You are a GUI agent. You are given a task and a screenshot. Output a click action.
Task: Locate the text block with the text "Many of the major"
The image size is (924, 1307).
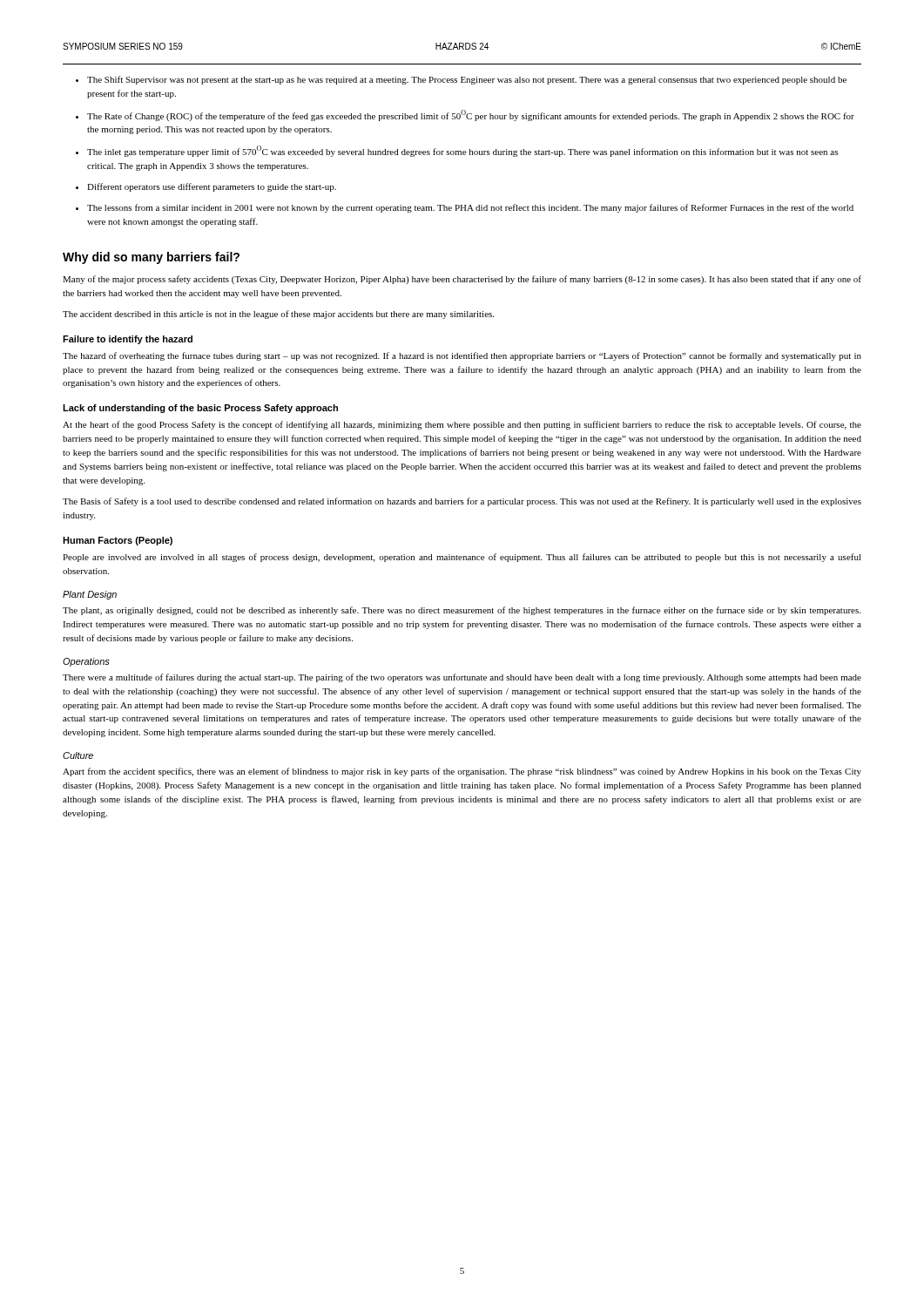coord(462,286)
